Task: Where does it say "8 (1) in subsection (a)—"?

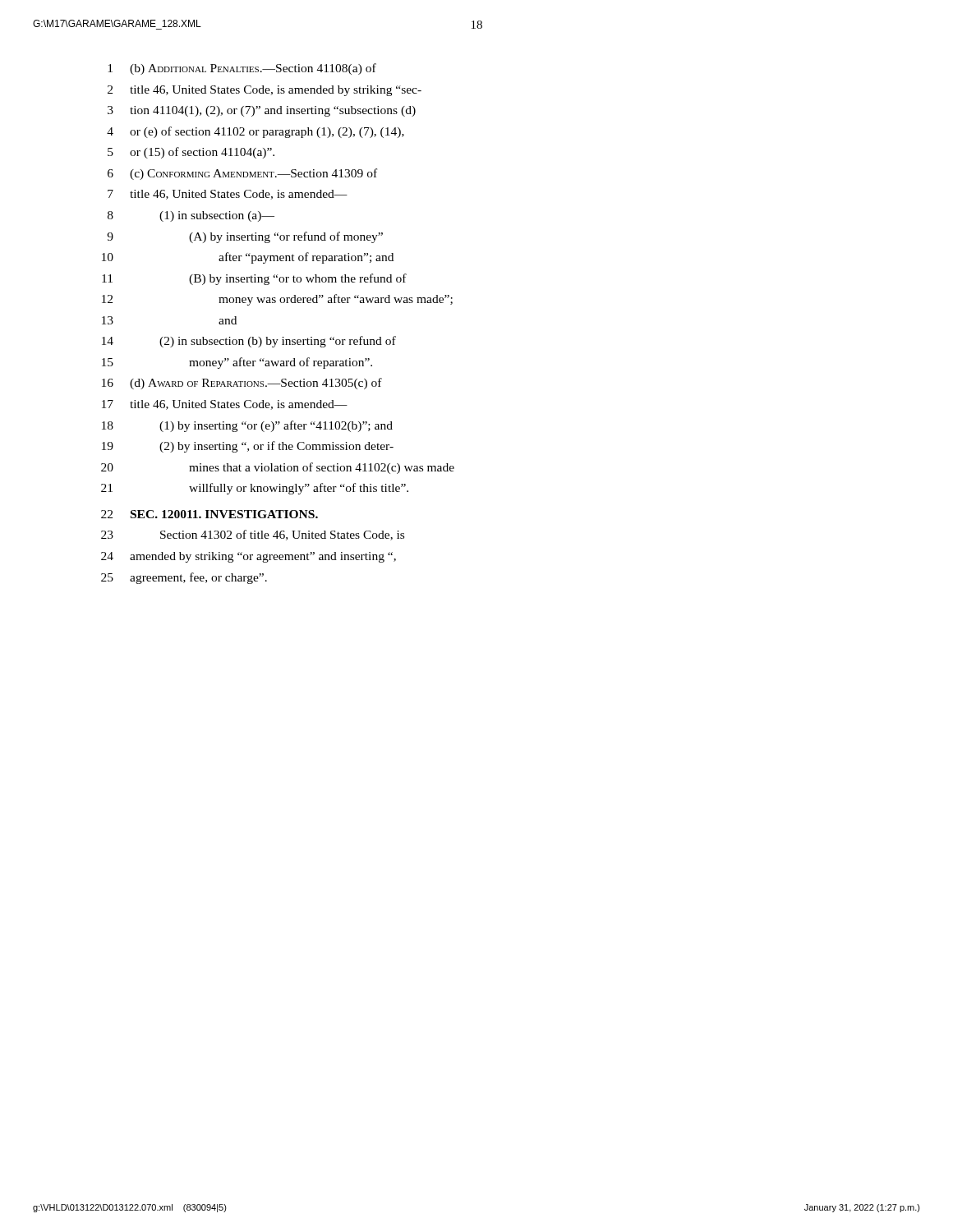Action: 191,216
